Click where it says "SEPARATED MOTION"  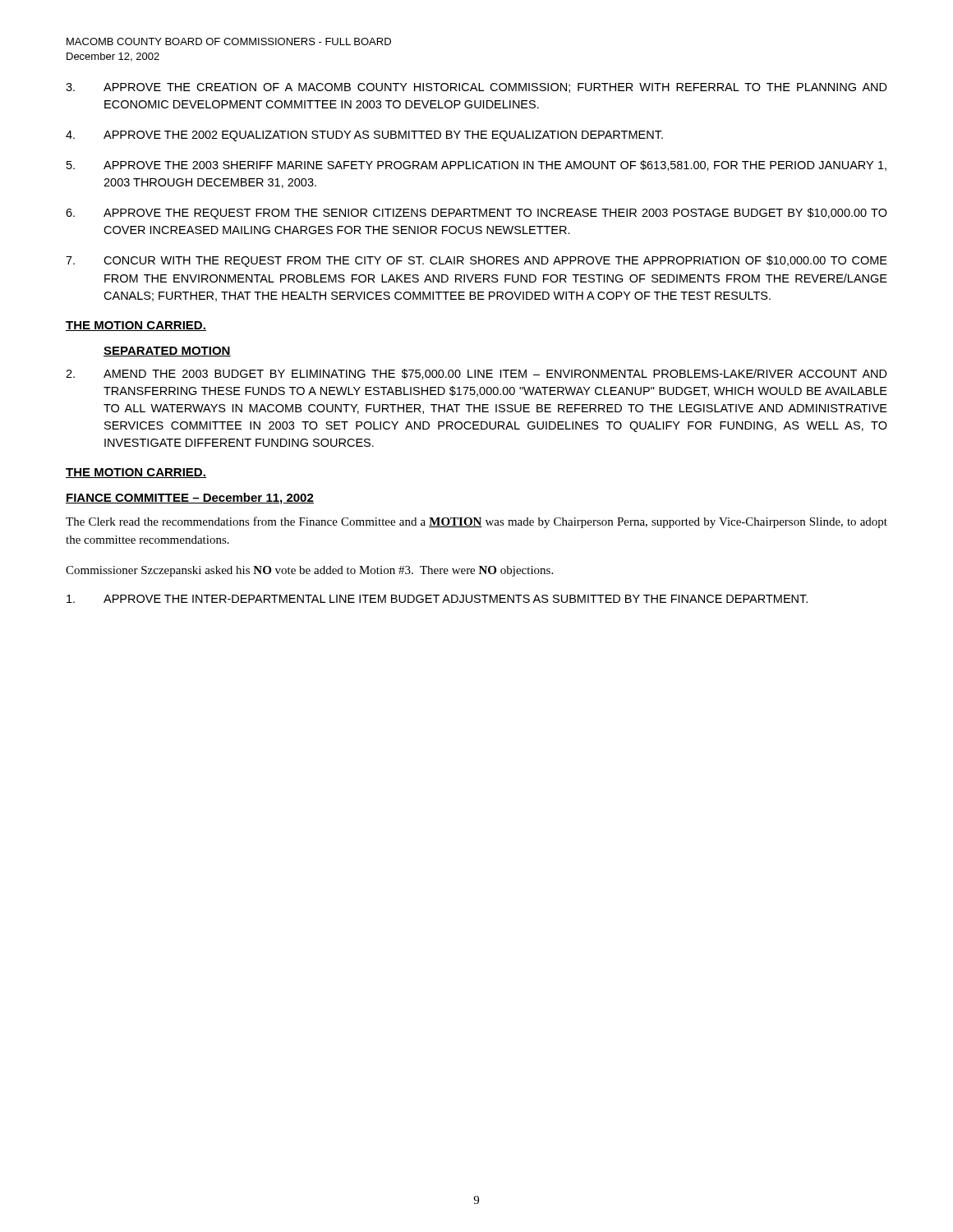coord(167,350)
